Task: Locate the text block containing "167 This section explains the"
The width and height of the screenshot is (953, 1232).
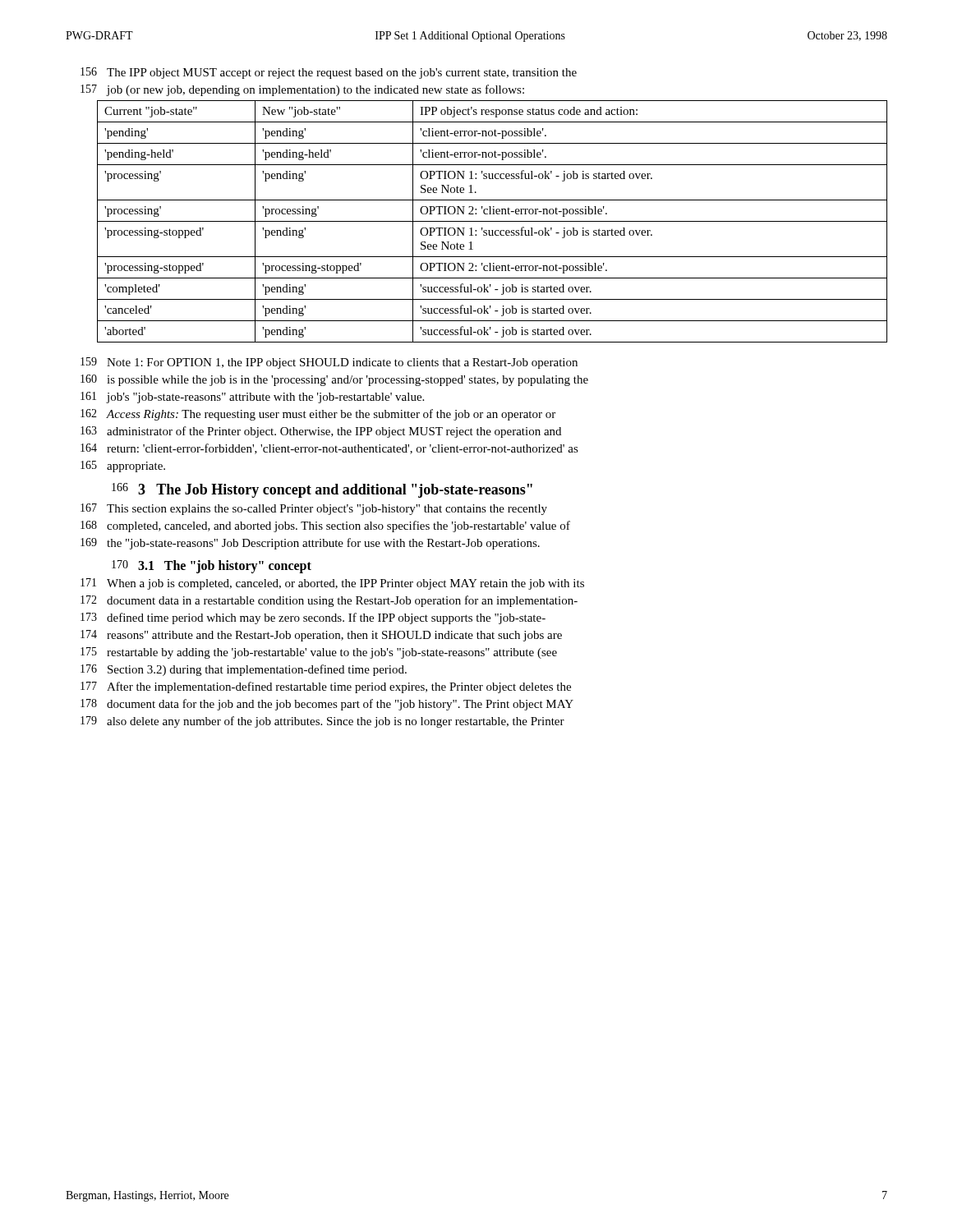Action: [476, 526]
